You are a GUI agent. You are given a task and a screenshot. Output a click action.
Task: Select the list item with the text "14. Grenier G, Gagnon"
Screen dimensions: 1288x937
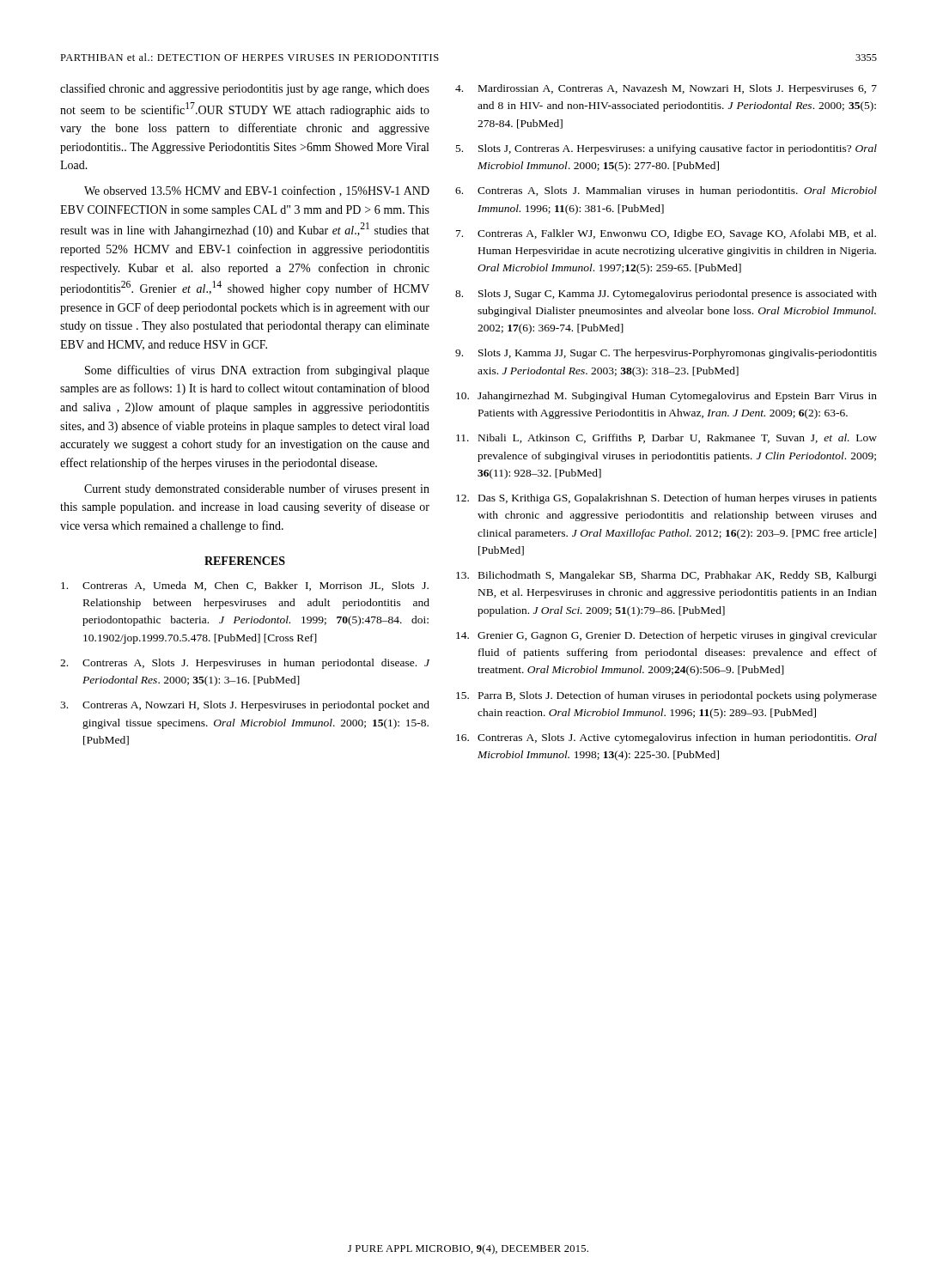click(x=666, y=653)
